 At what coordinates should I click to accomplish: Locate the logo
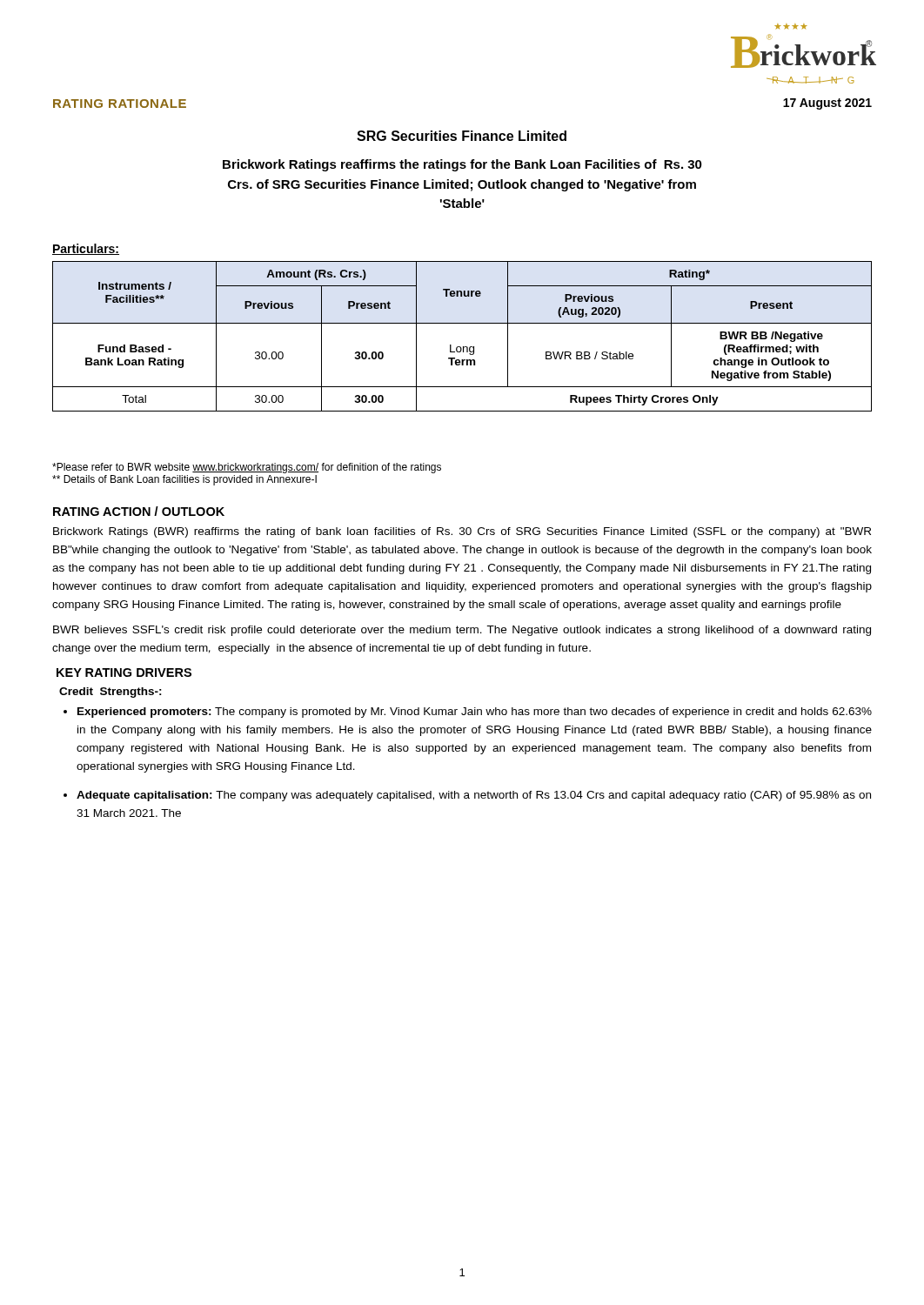pos(802,53)
